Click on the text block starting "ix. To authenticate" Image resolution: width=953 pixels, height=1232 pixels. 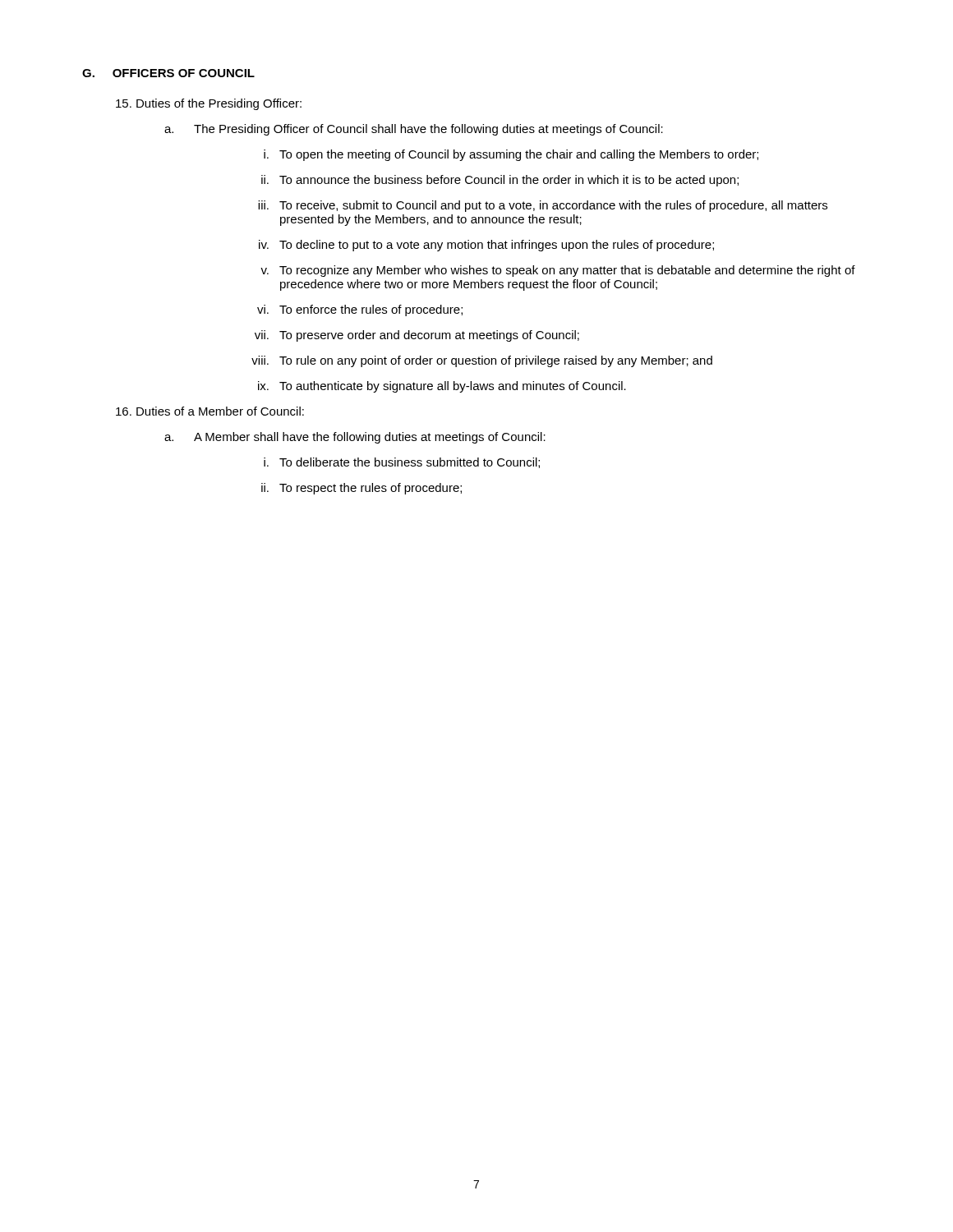click(550, 386)
